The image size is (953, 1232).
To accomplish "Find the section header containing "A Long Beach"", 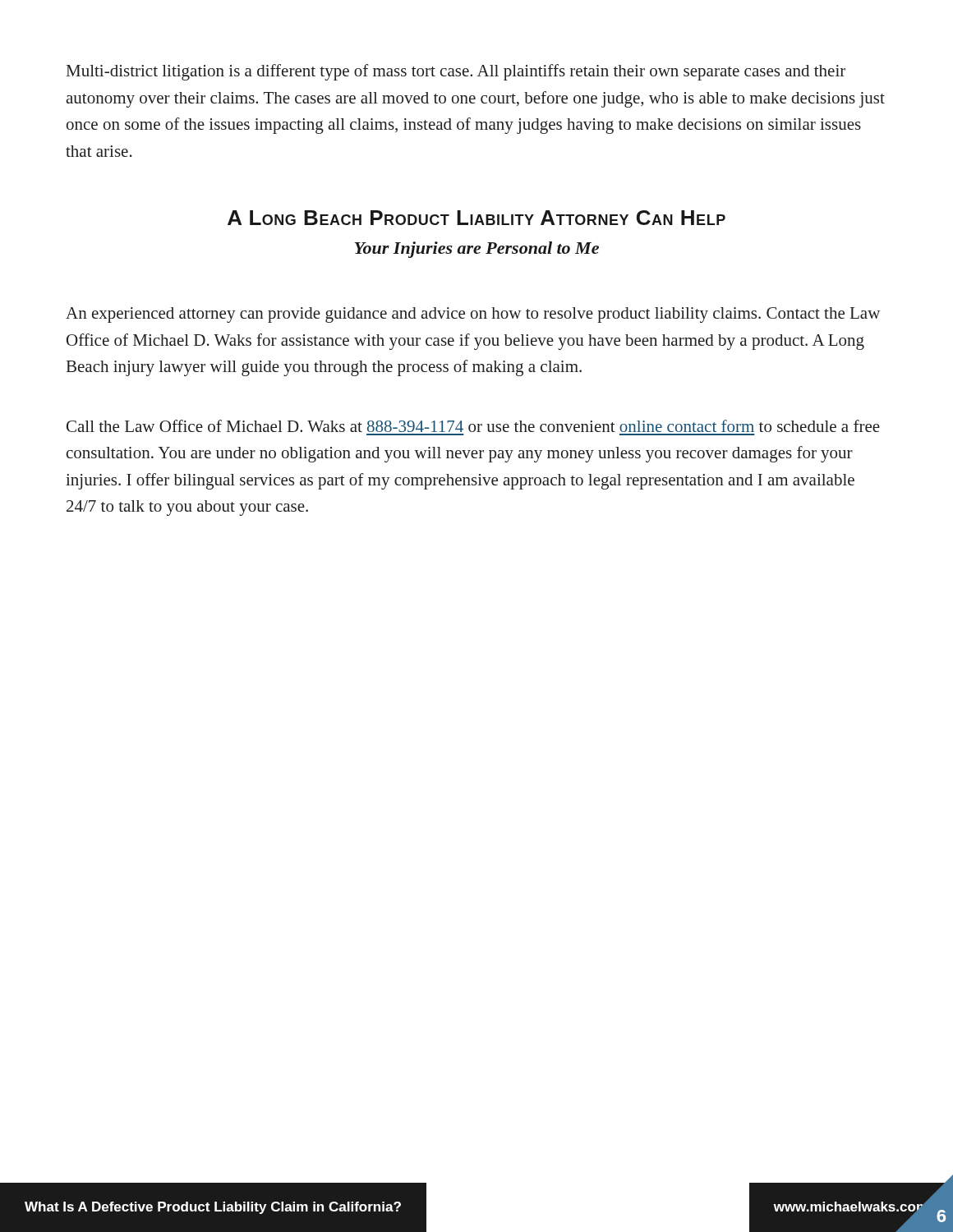I will pos(476,218).
